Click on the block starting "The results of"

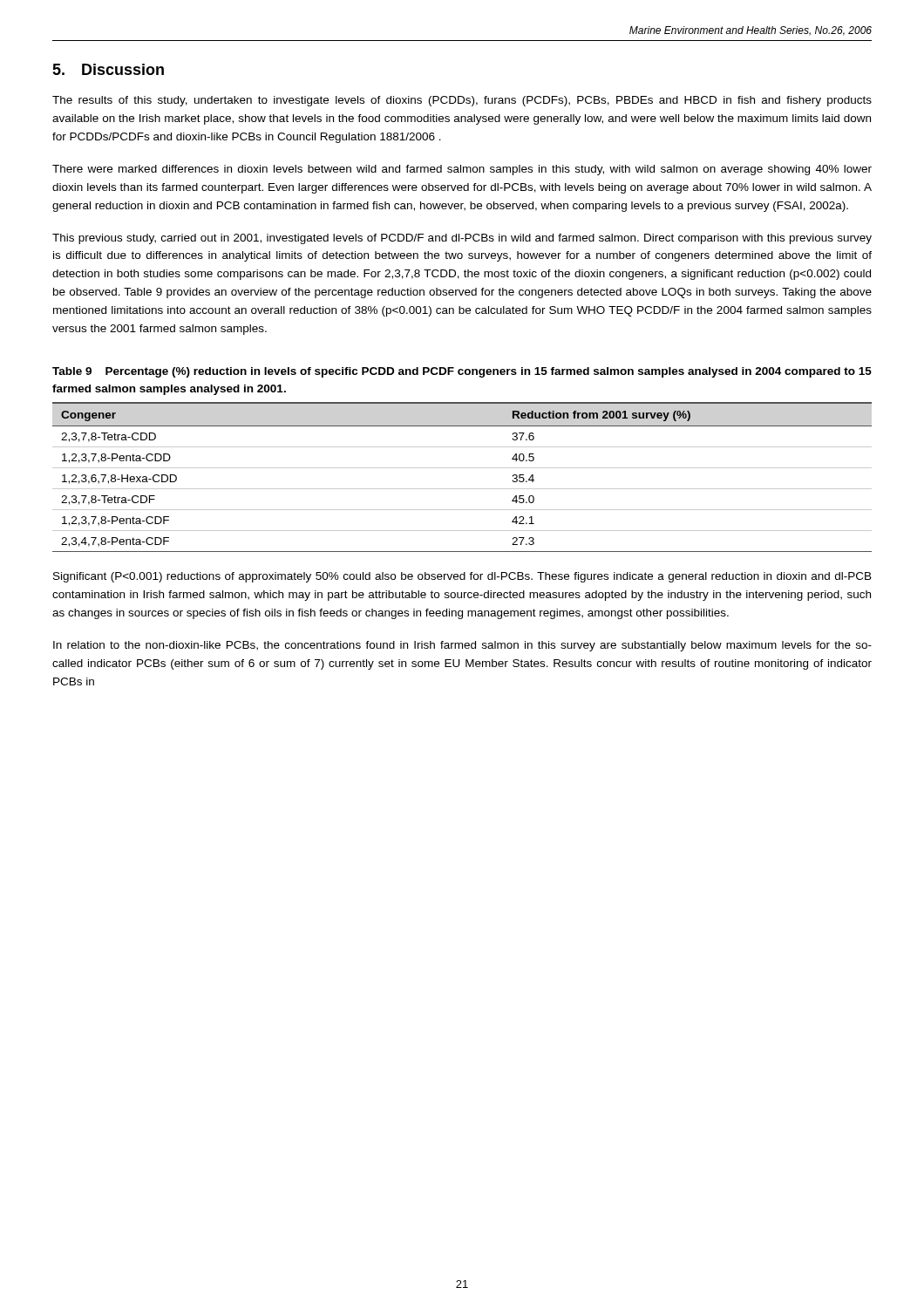[462, 119]
